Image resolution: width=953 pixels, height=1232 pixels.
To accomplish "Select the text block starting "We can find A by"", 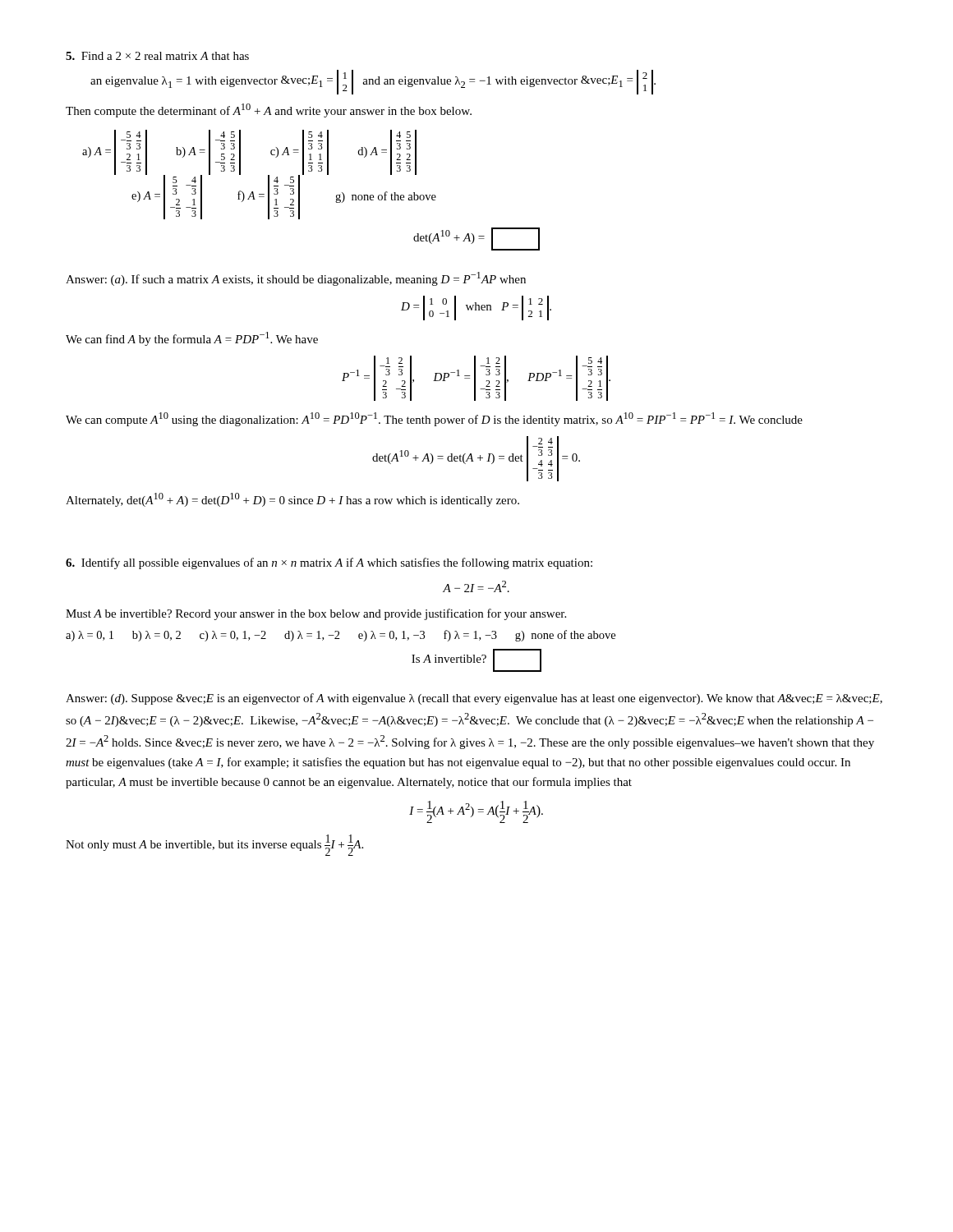I will coord(192,339).
